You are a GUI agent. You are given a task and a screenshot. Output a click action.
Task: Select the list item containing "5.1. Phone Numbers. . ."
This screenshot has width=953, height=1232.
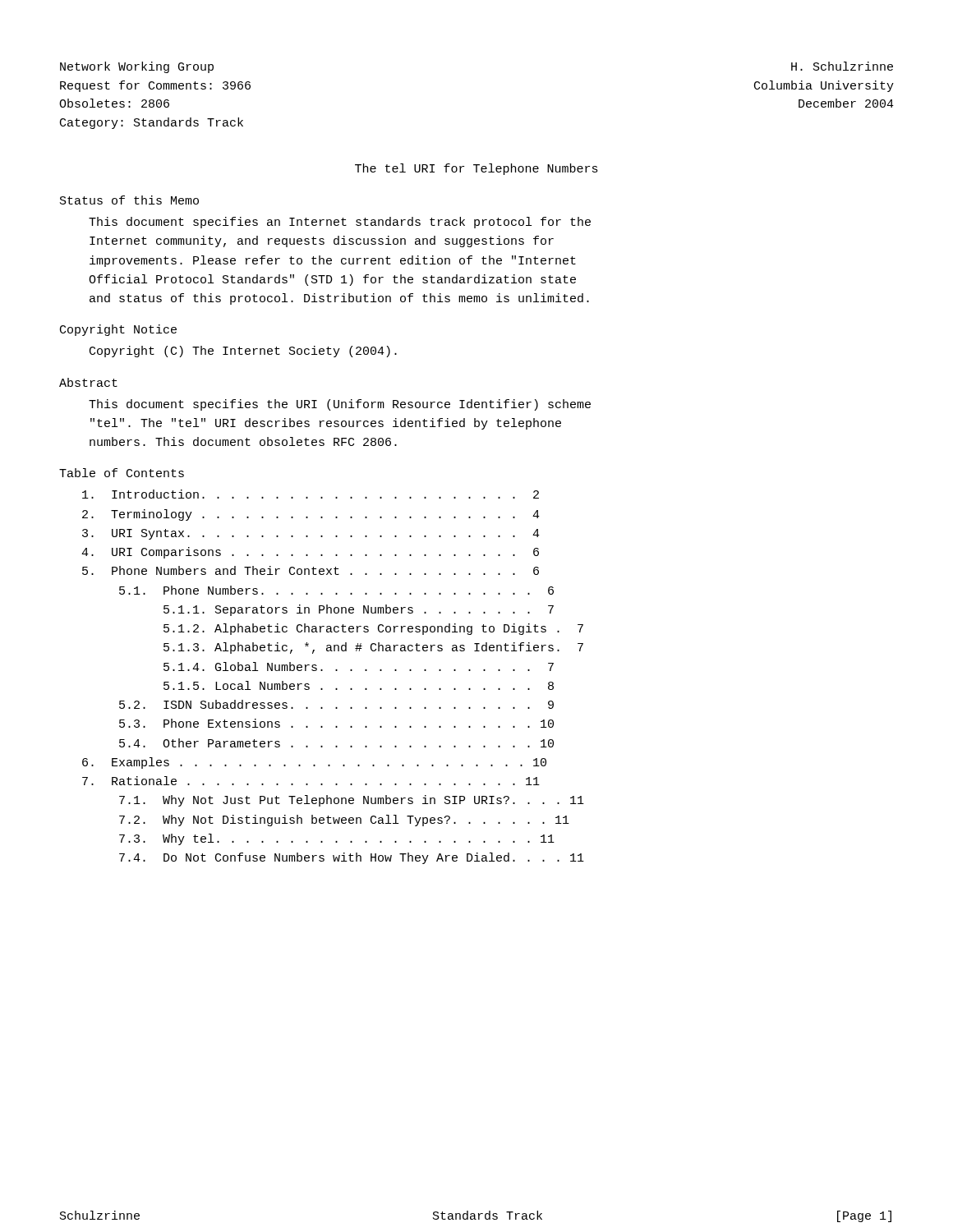pos(307,591)
